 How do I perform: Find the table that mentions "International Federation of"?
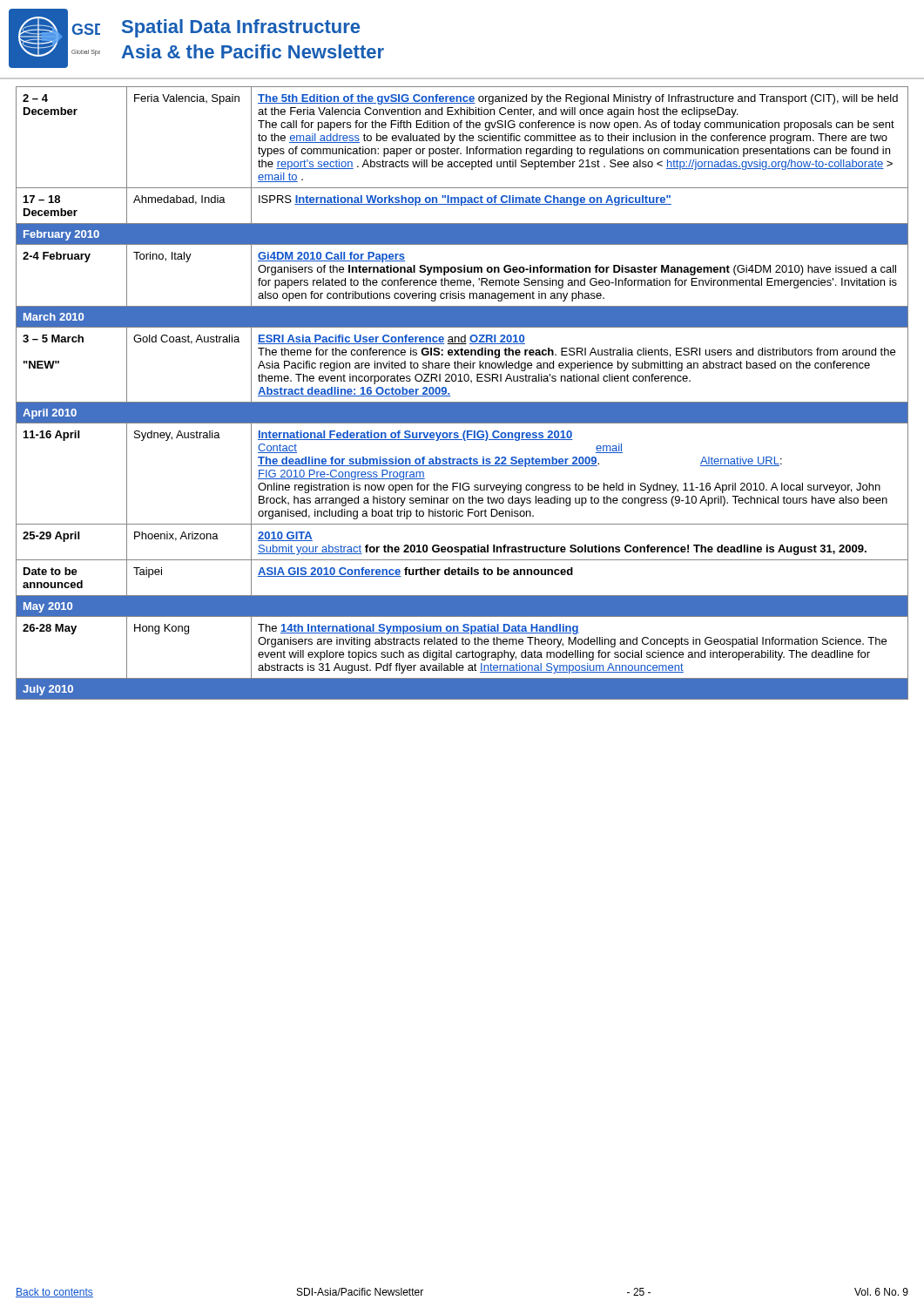(462, 393)
